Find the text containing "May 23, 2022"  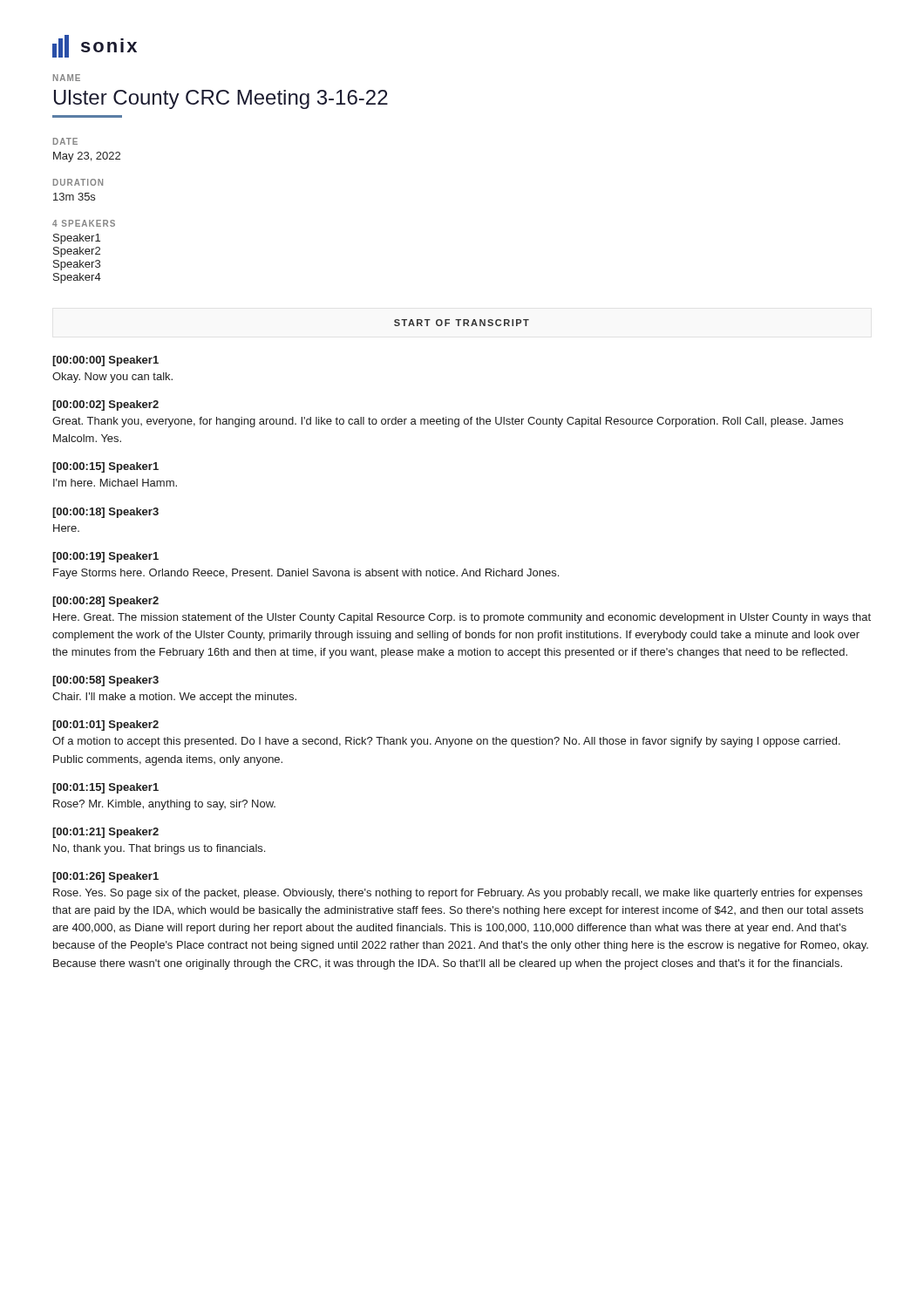[87, 156]
